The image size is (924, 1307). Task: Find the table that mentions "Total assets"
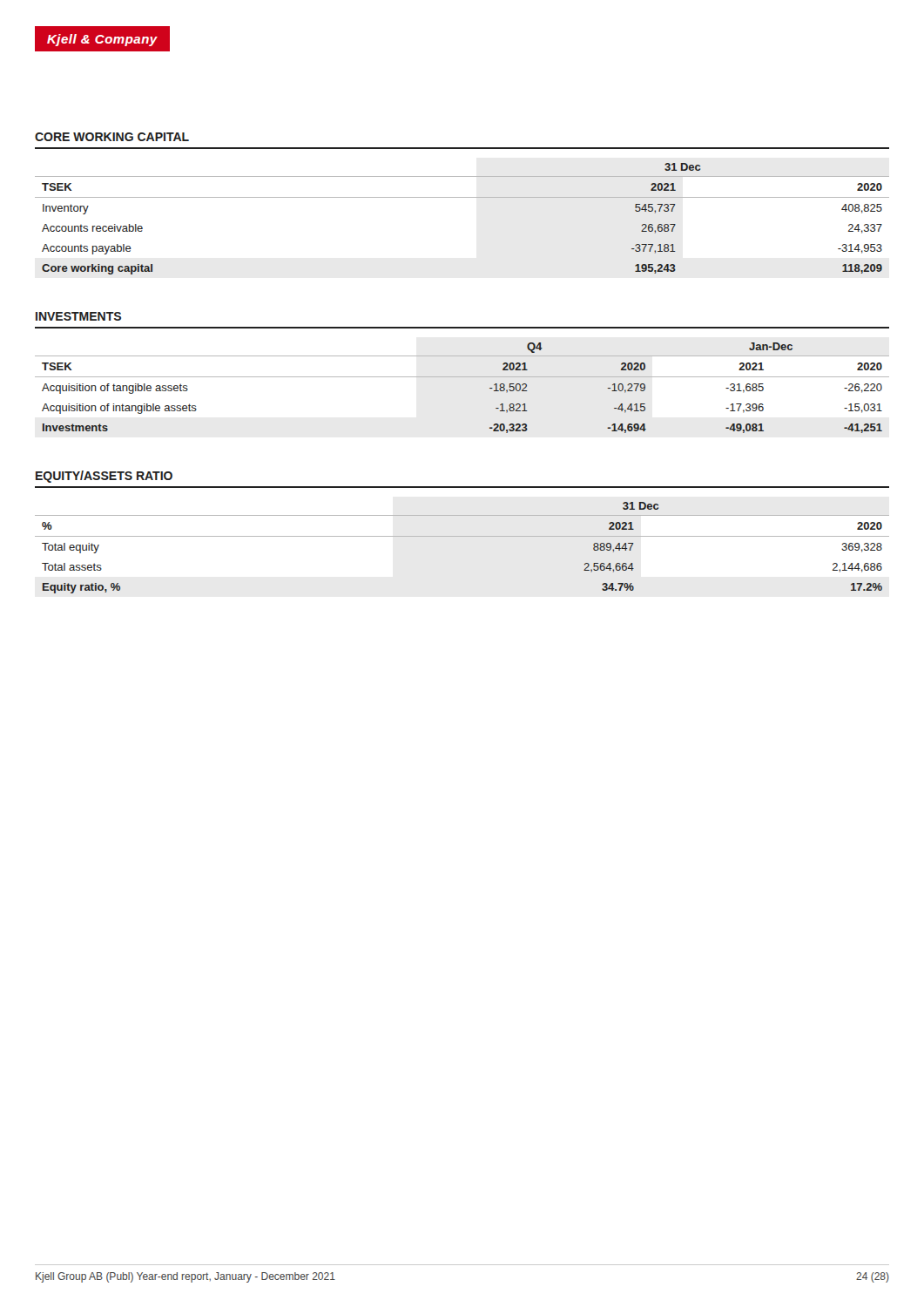[x=462, y=547]
